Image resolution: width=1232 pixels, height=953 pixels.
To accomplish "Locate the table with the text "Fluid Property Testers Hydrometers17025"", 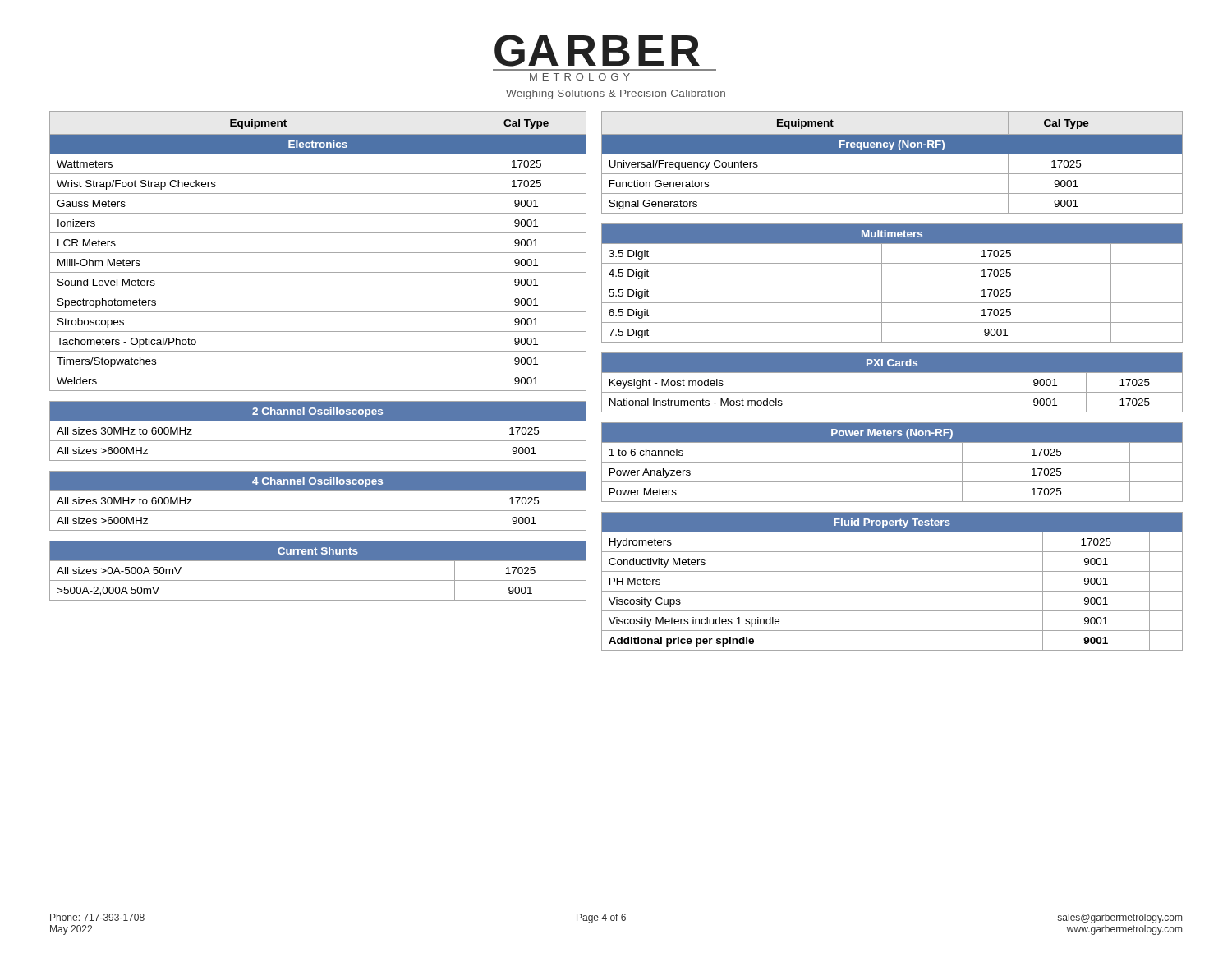I will pyautogui.click(x=892, y=581).
